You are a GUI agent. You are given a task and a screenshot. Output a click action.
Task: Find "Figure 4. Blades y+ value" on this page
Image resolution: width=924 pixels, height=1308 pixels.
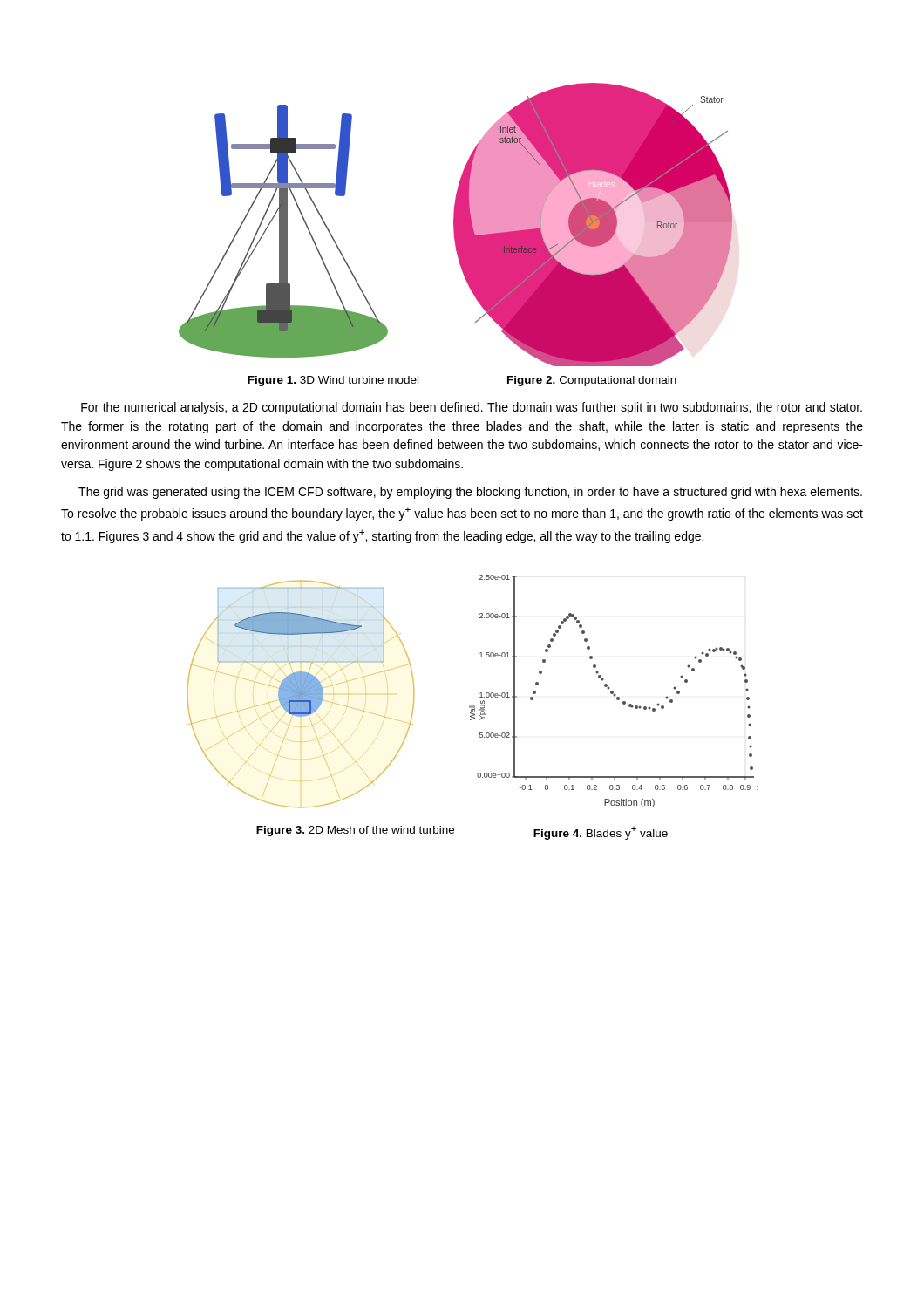pyautogui.click(x=601, y=831)
